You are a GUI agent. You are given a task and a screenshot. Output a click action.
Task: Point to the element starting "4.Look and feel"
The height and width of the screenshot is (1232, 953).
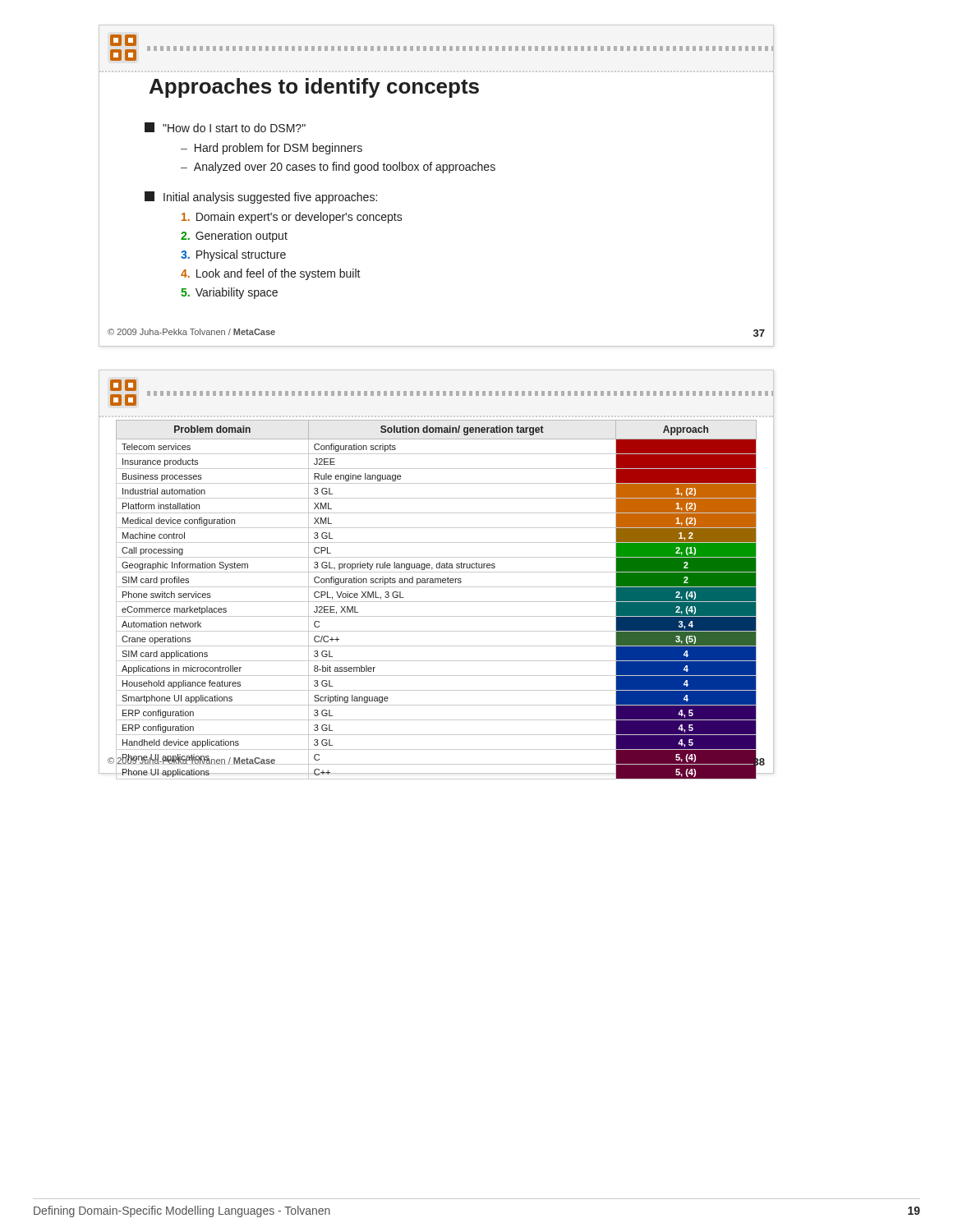[271, 274]
